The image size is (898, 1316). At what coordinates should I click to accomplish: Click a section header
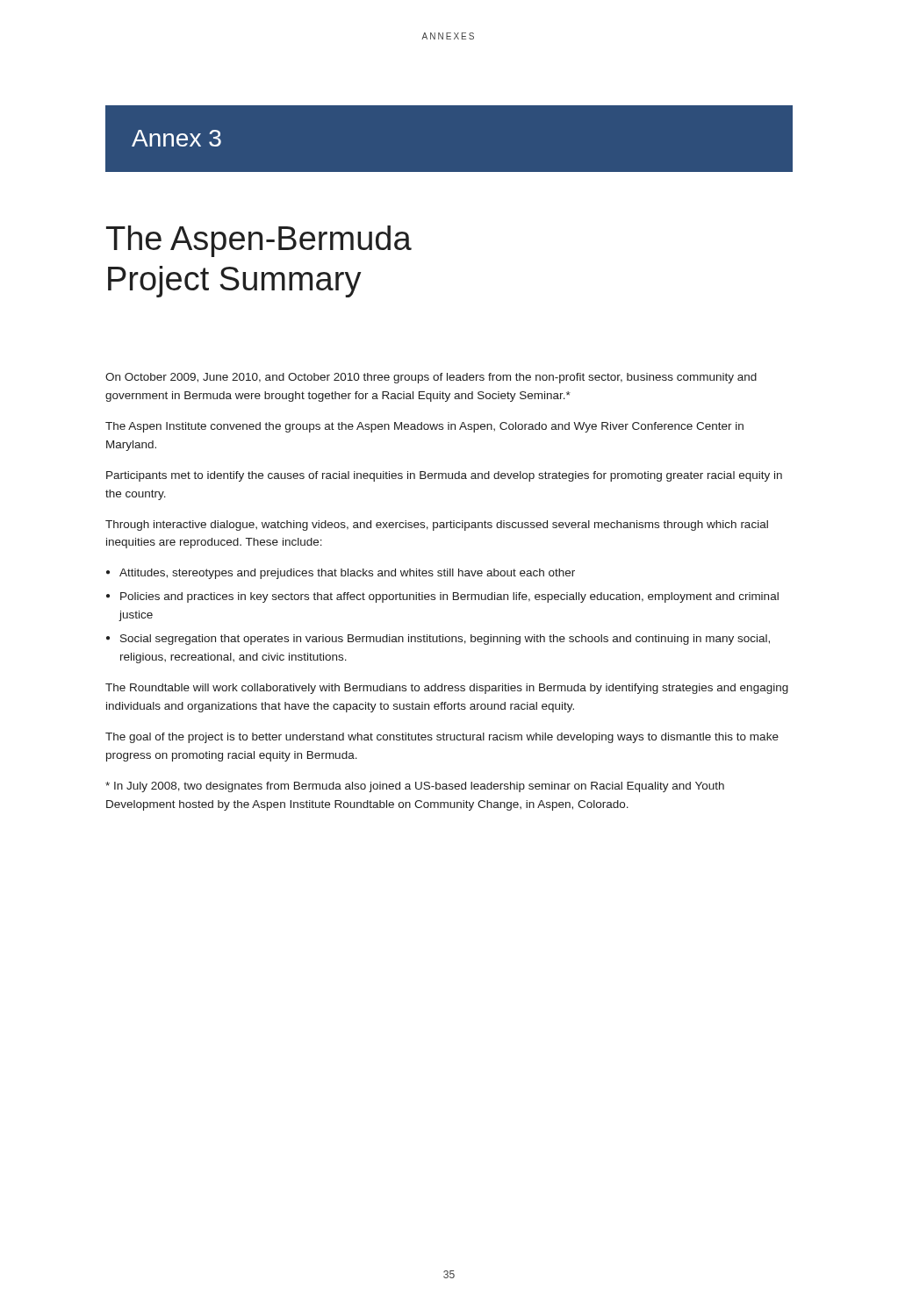[177, 138]
